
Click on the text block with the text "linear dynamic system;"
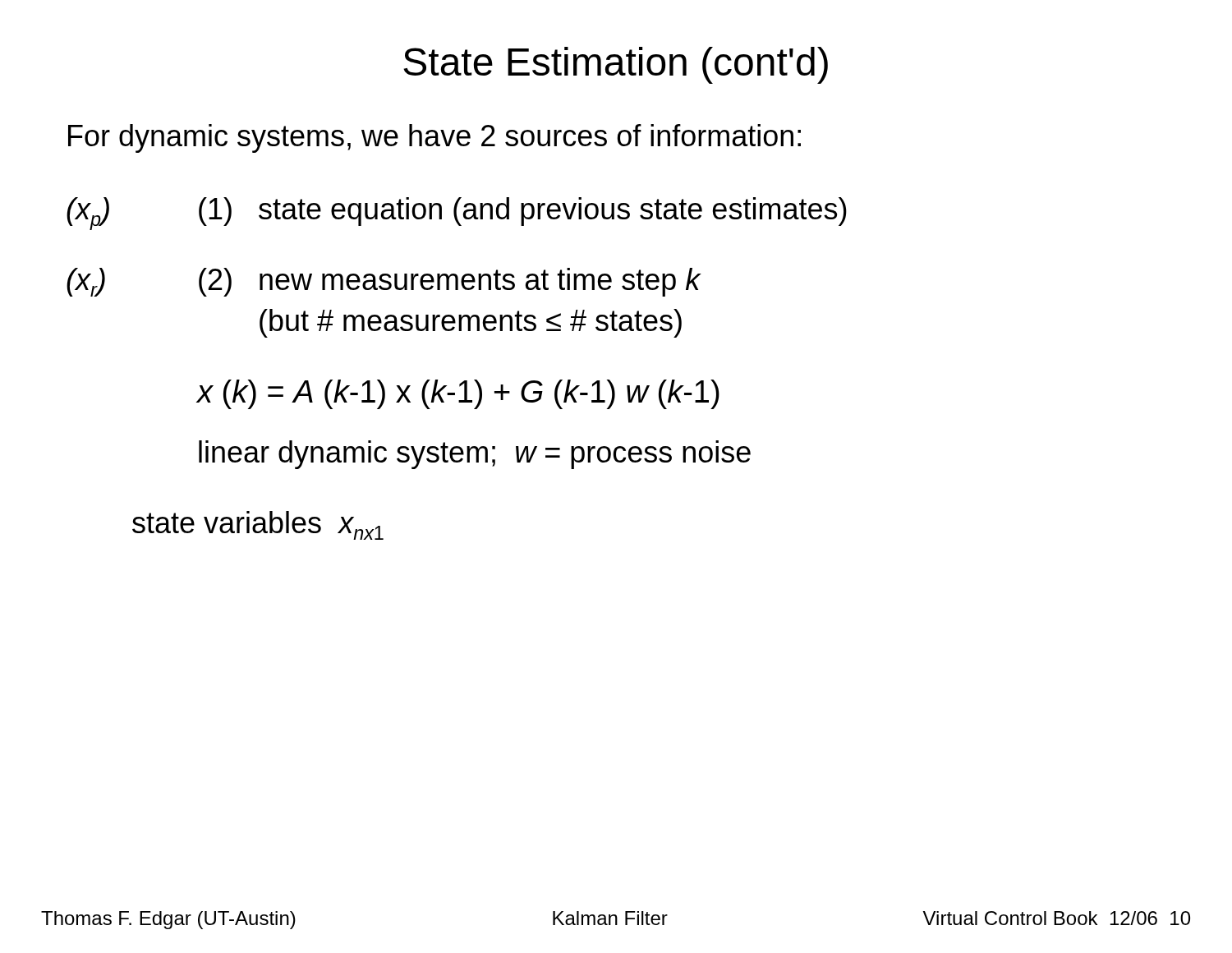[x=474, y=452]
